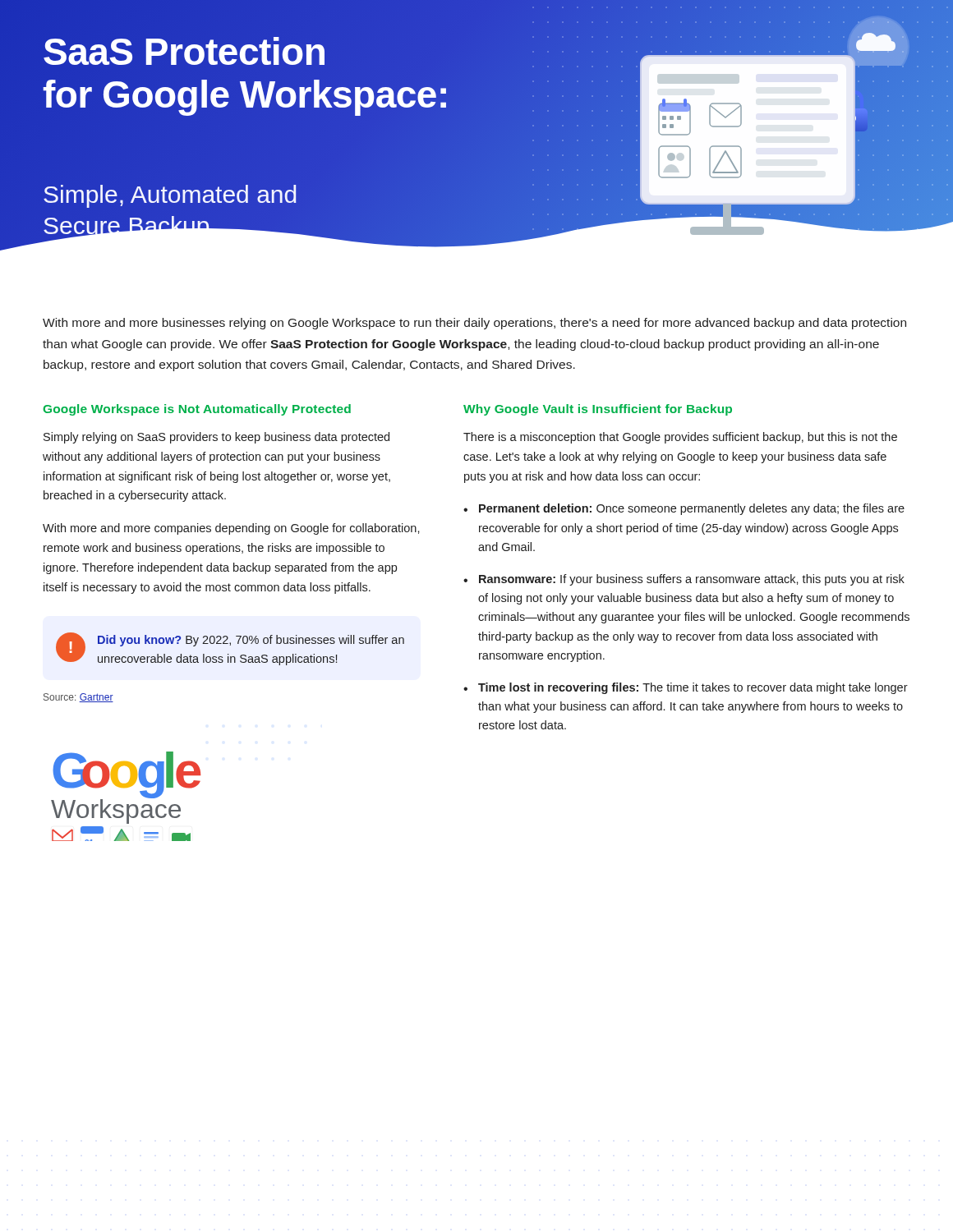Image resolution: width=953 pixels, height=1232 pixels.
Task: Click on the element starting "! Did you know? By 2022,"
Action: point(231,650)
